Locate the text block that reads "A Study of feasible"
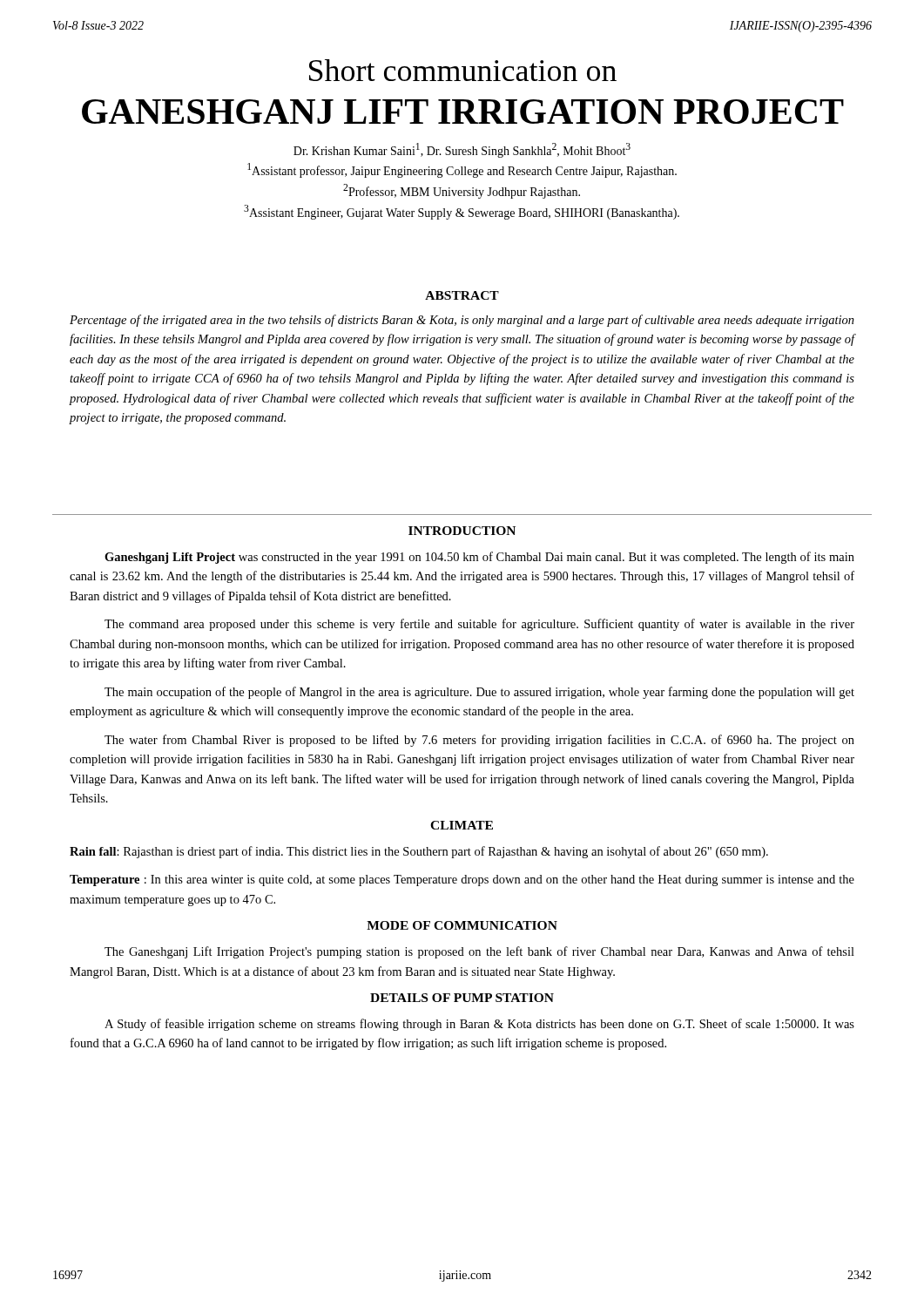The height and width of the screenshot is (1307, 924). [x=462, y=1034]
